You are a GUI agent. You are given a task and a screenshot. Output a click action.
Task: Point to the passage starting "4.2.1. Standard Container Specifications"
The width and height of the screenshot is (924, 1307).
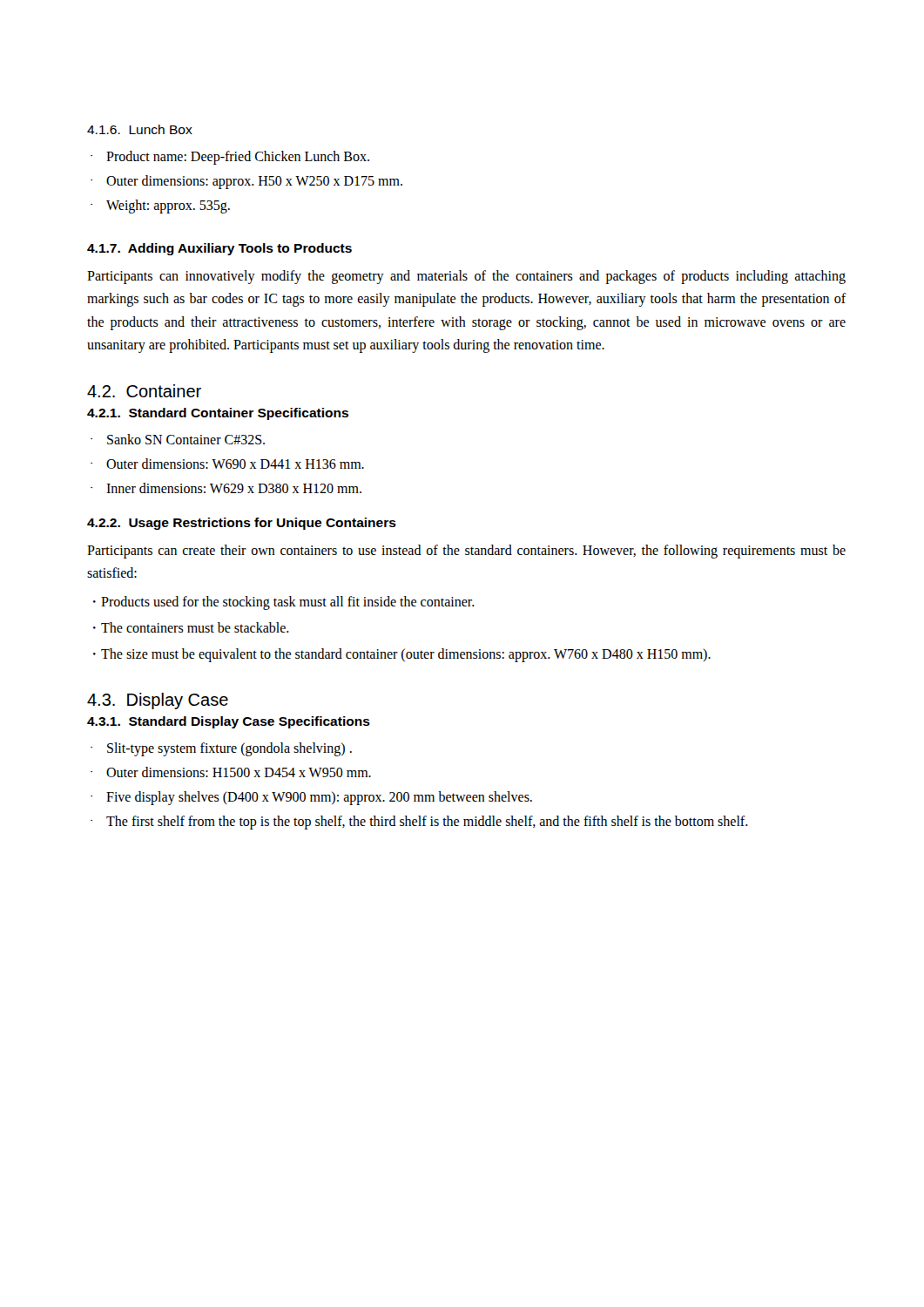218,412
